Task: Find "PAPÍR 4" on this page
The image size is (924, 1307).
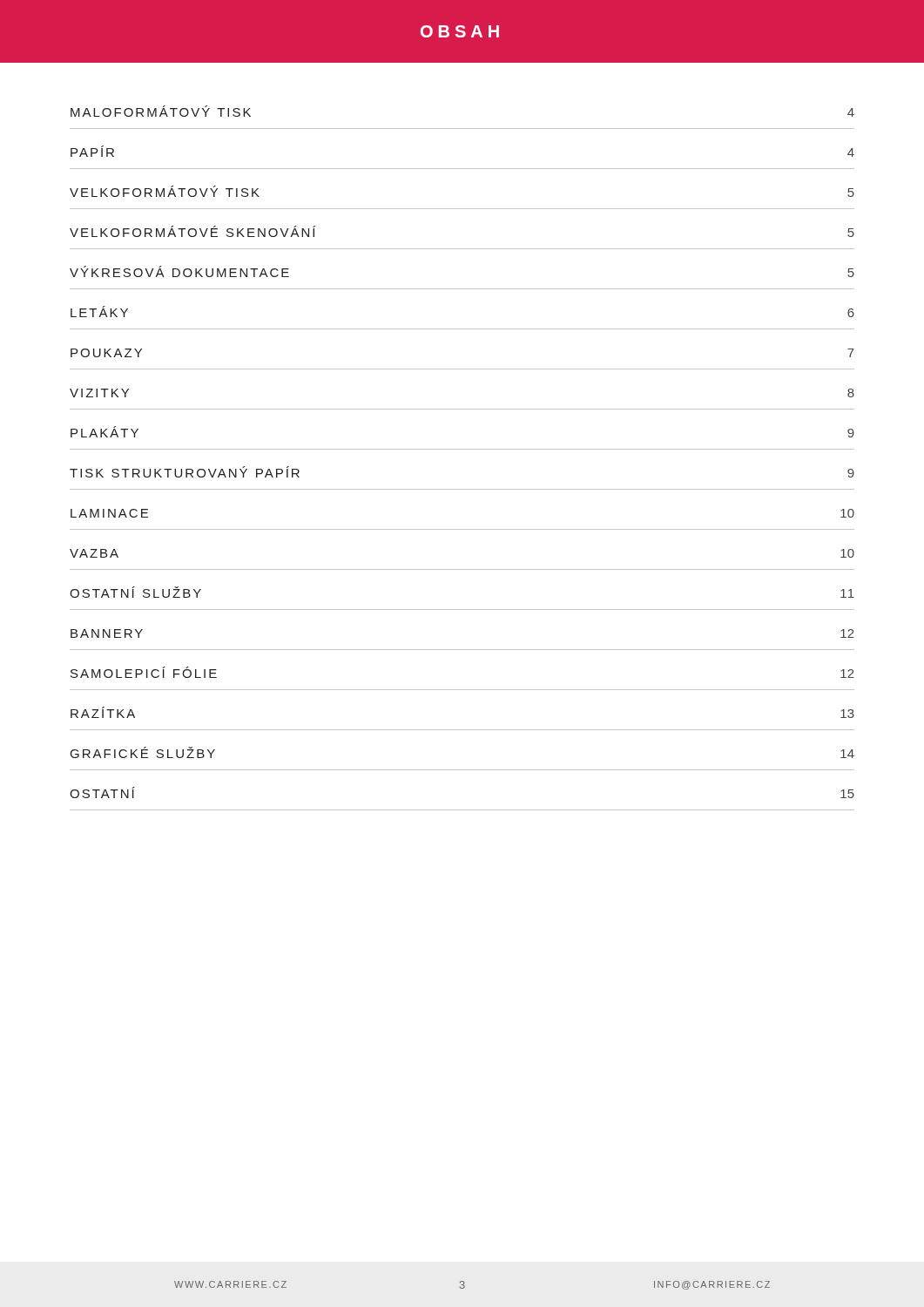Action: click(94, 153)
